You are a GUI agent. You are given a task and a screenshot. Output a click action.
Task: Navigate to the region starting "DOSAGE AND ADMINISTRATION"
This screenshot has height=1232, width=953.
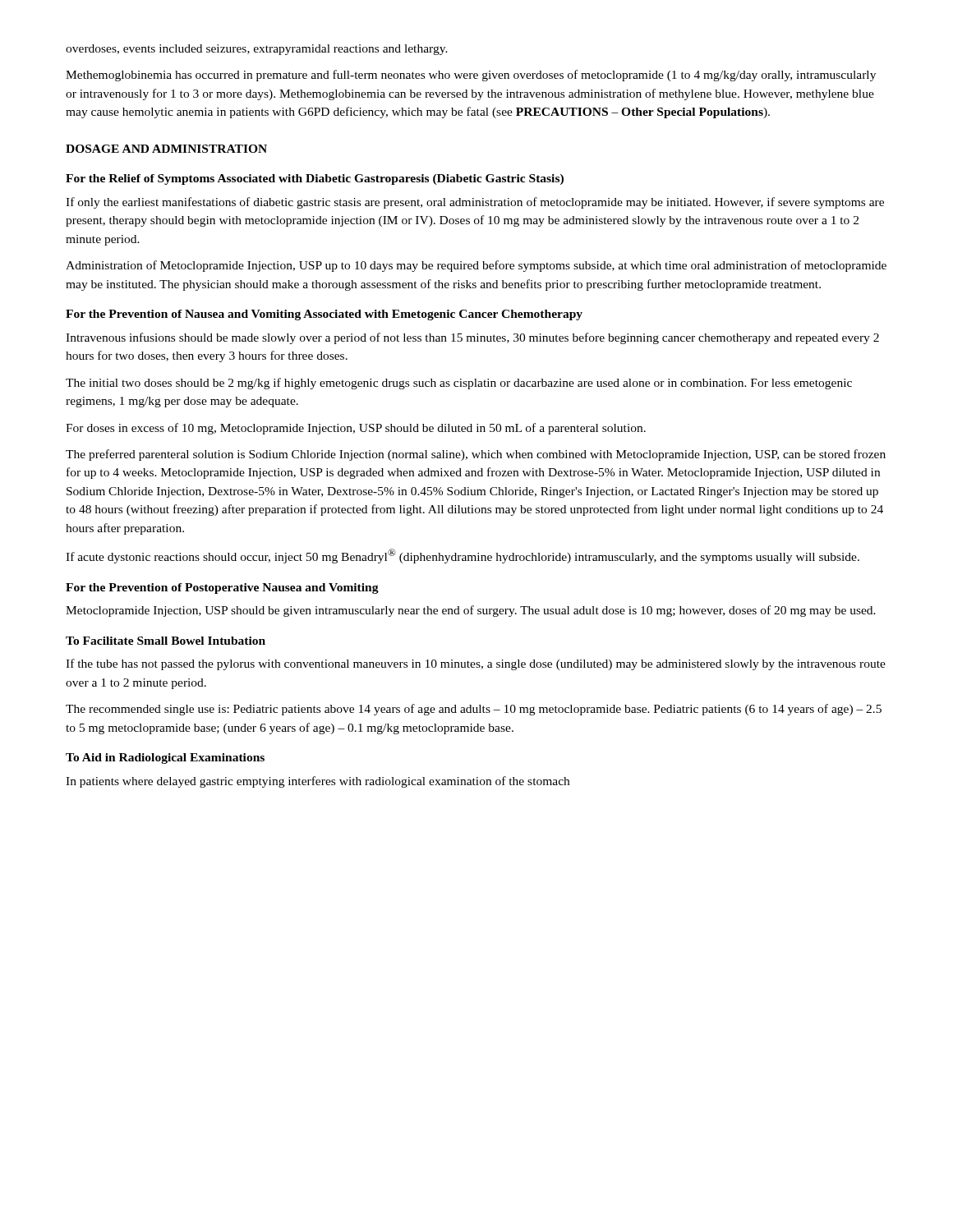pyautogui.click(x=166, y=149)
